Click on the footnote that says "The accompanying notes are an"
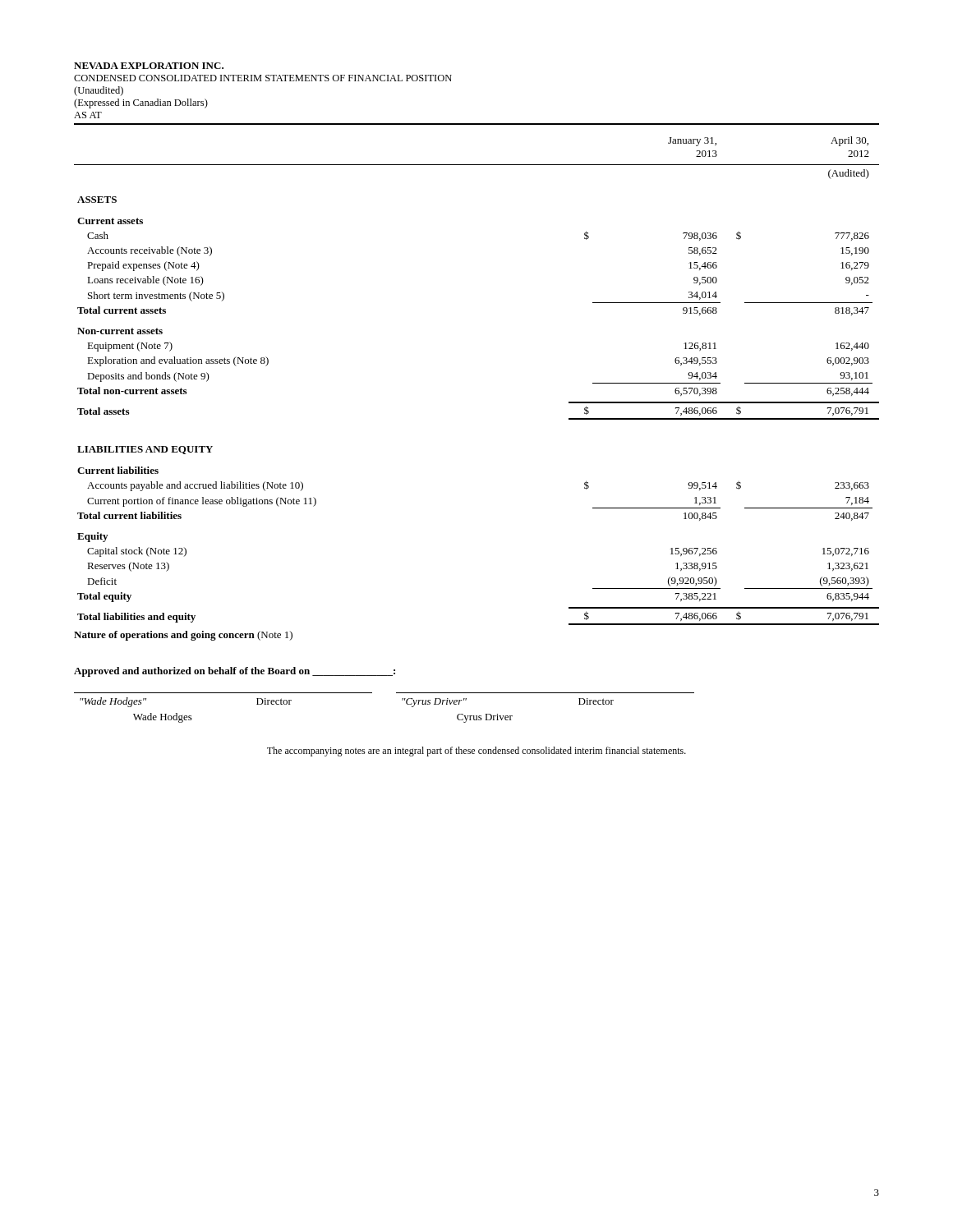 click(x=476, y=751)
